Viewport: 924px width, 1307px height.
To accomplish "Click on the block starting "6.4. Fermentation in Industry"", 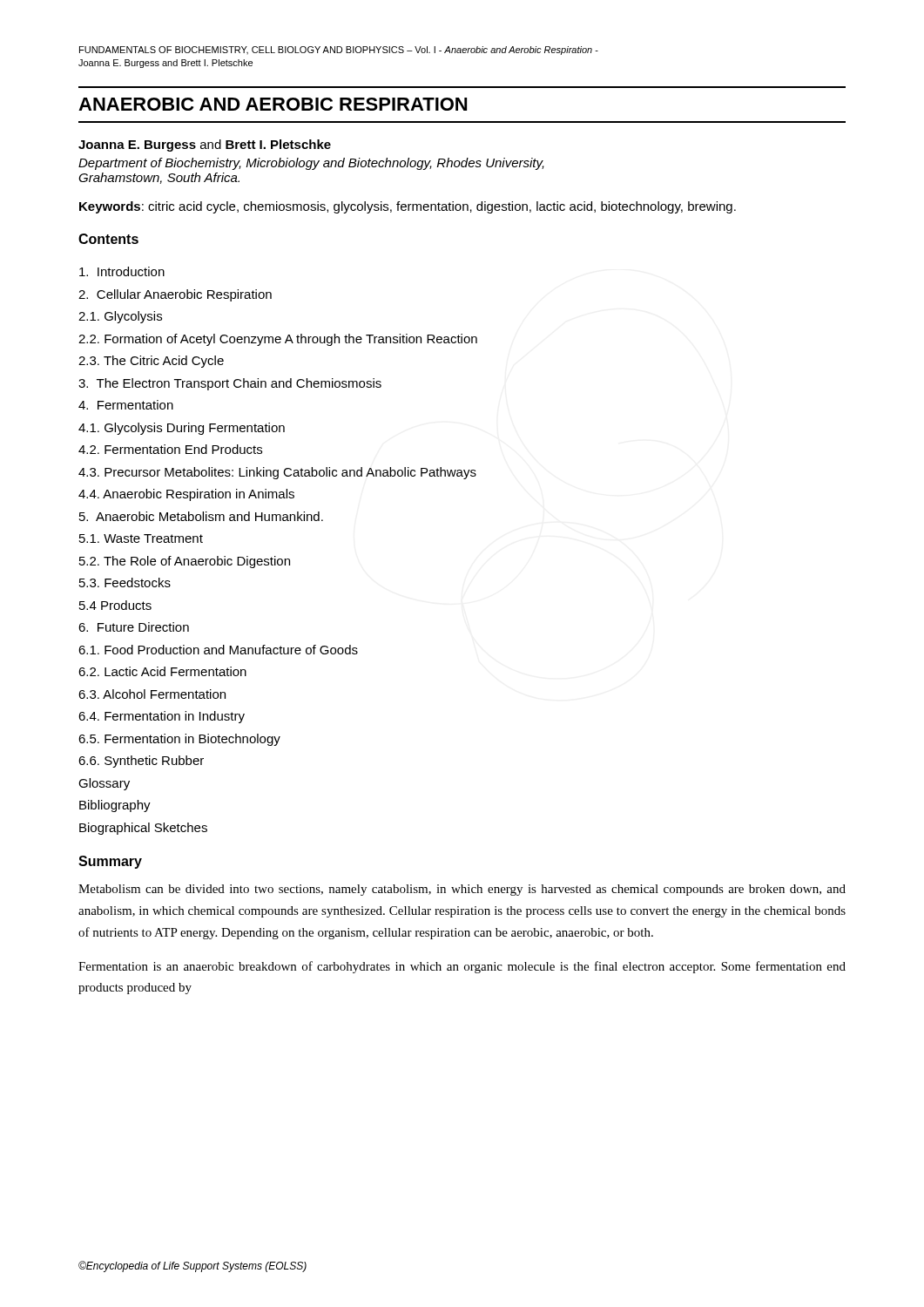I will [162, 716].
